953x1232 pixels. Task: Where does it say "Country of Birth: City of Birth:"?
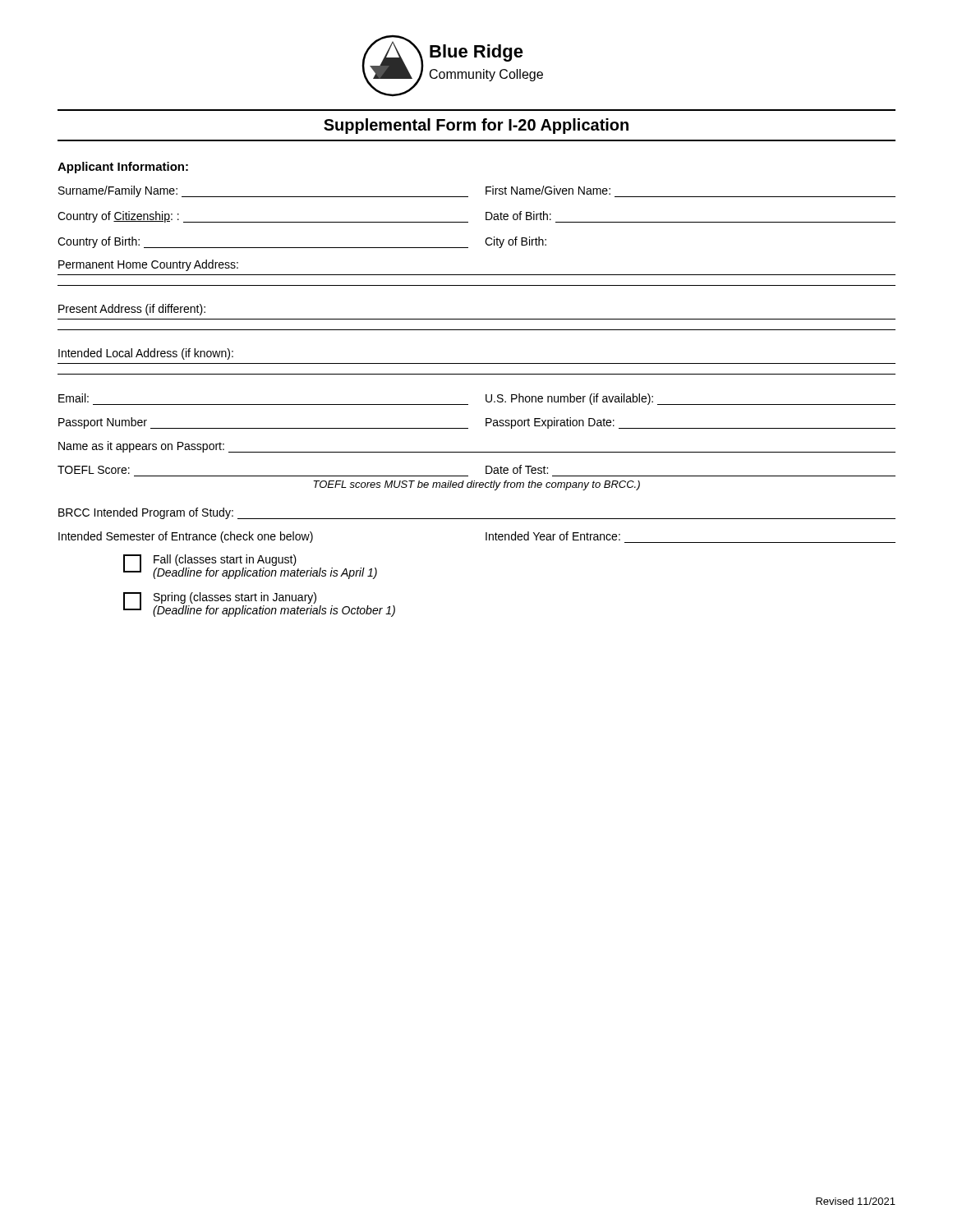point(476,240)
